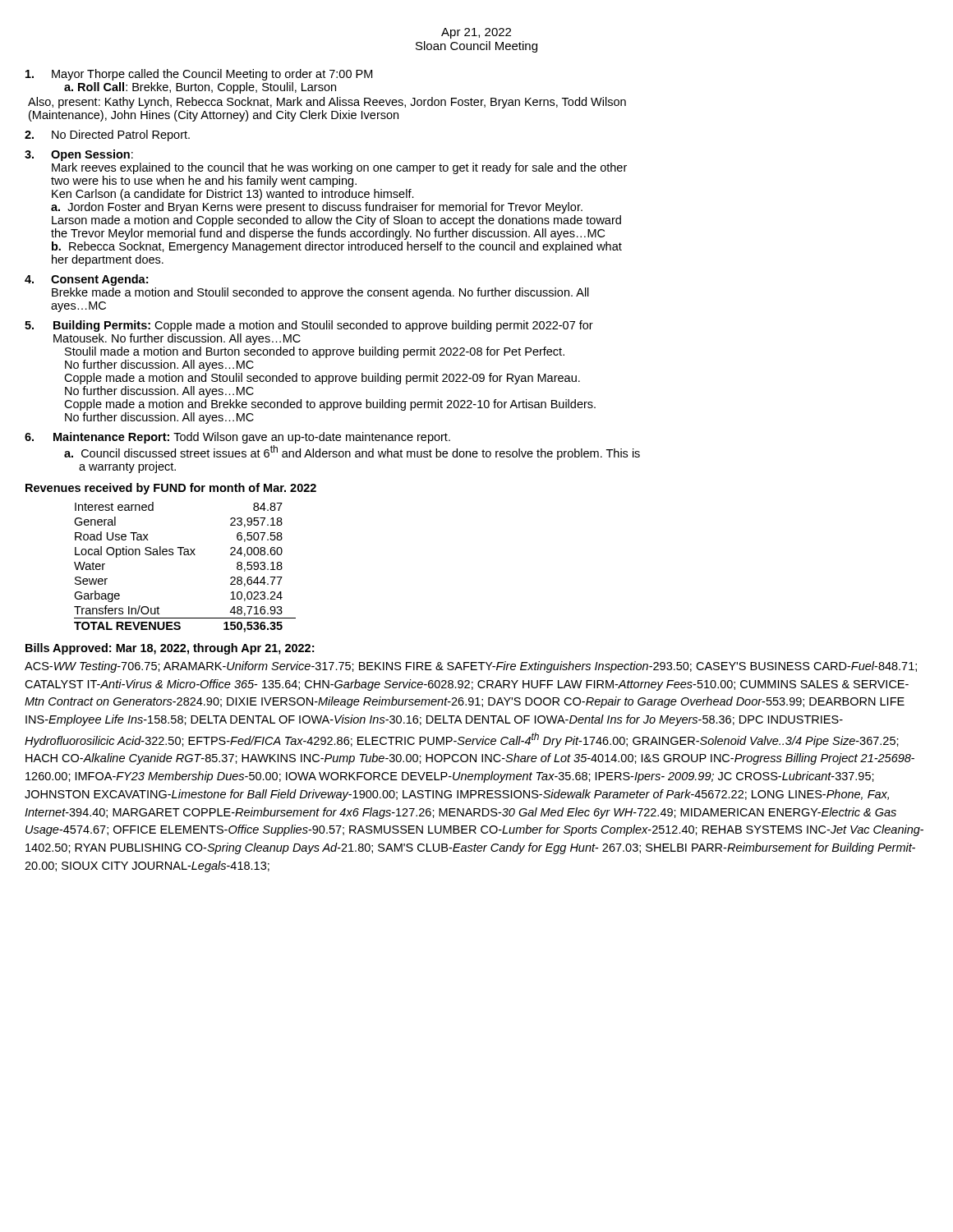Click on the section header that reads "Revenues received by FUND for month"

(x=171, y=488)
